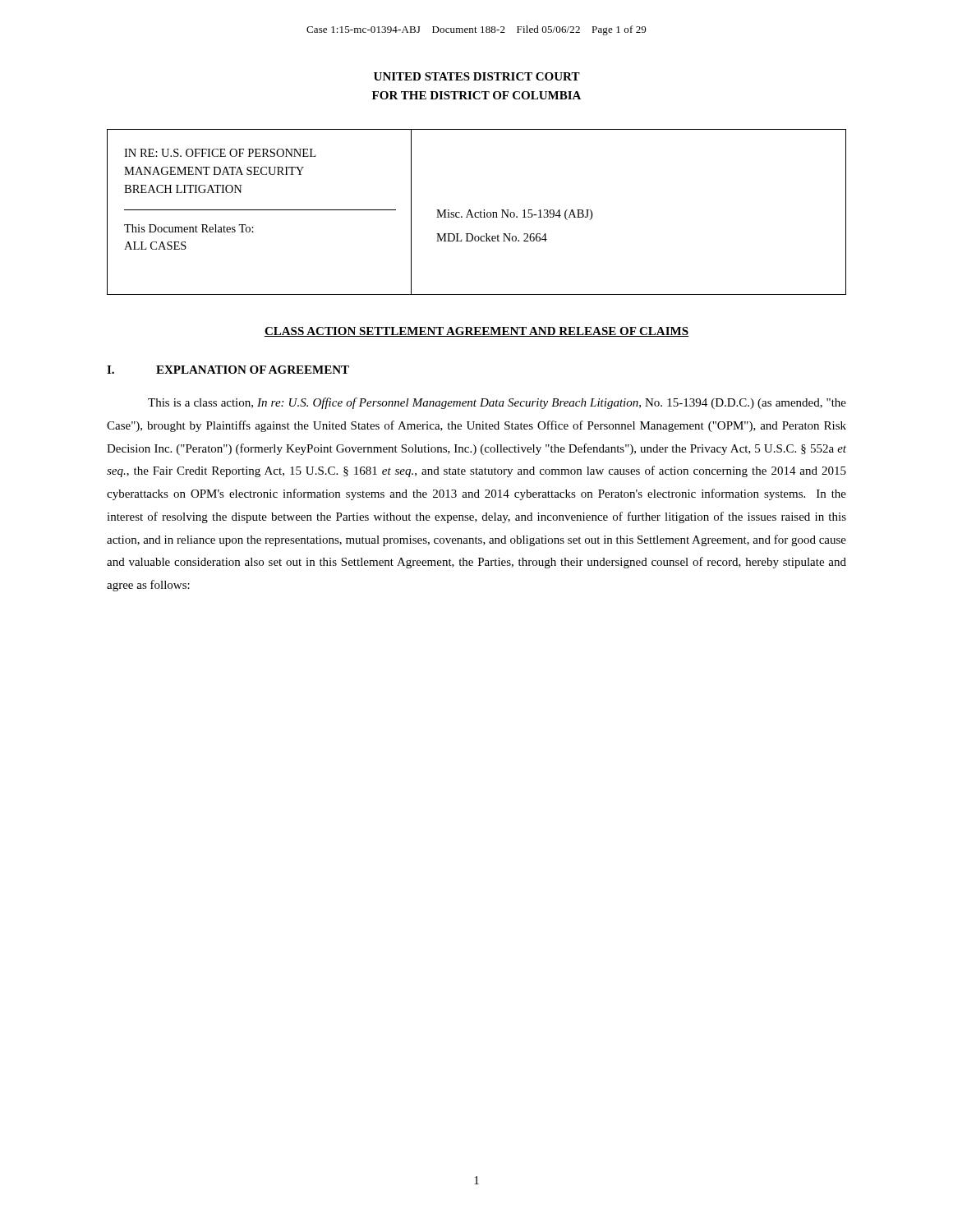Image resolution: width=953 pixels, height=1232 pixels.
Task: Click on the text block containing "This is a class action, In re: U.S."
Action: (476, 494)
